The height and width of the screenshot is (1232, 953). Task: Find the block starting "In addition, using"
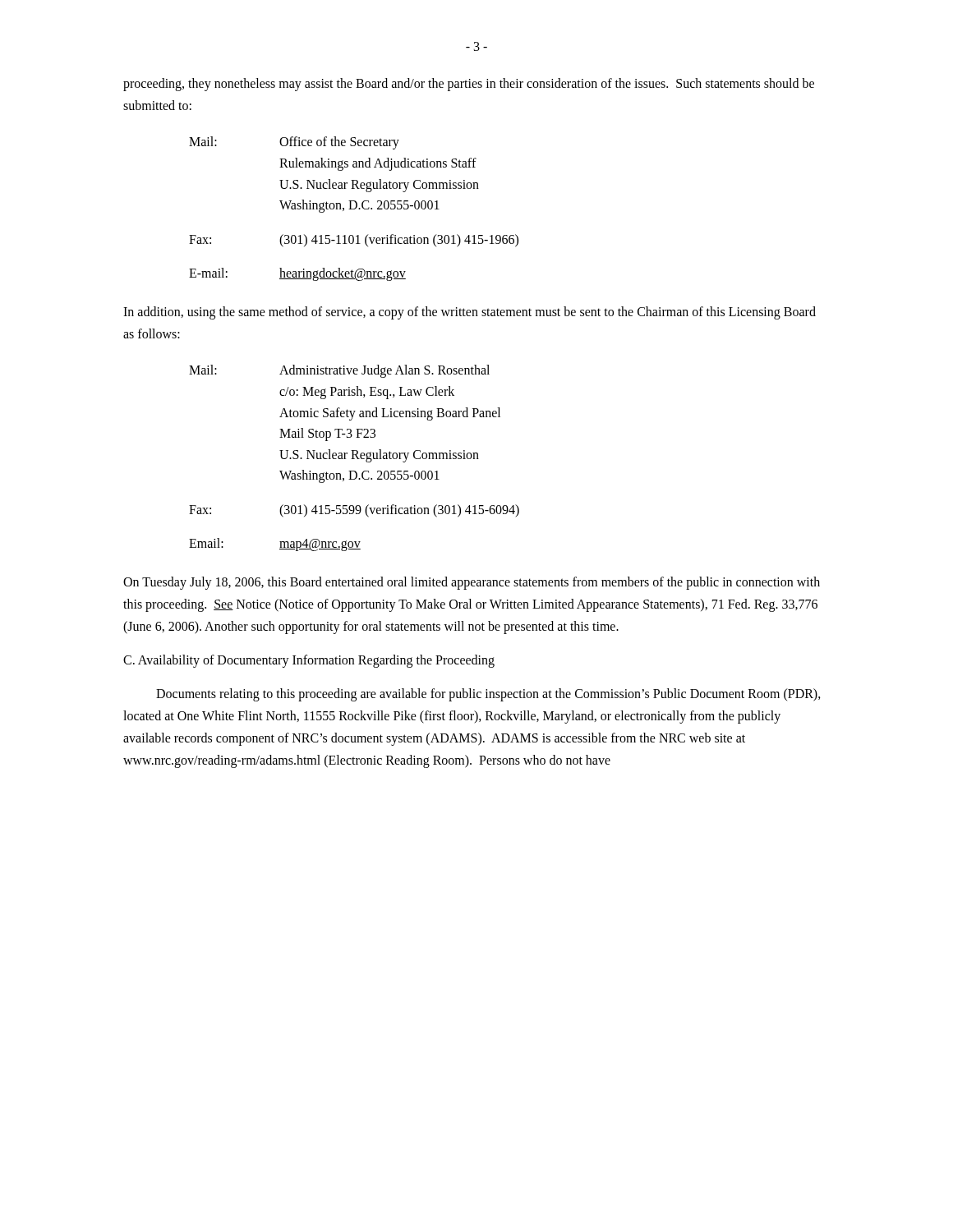[x=469, y=323]
